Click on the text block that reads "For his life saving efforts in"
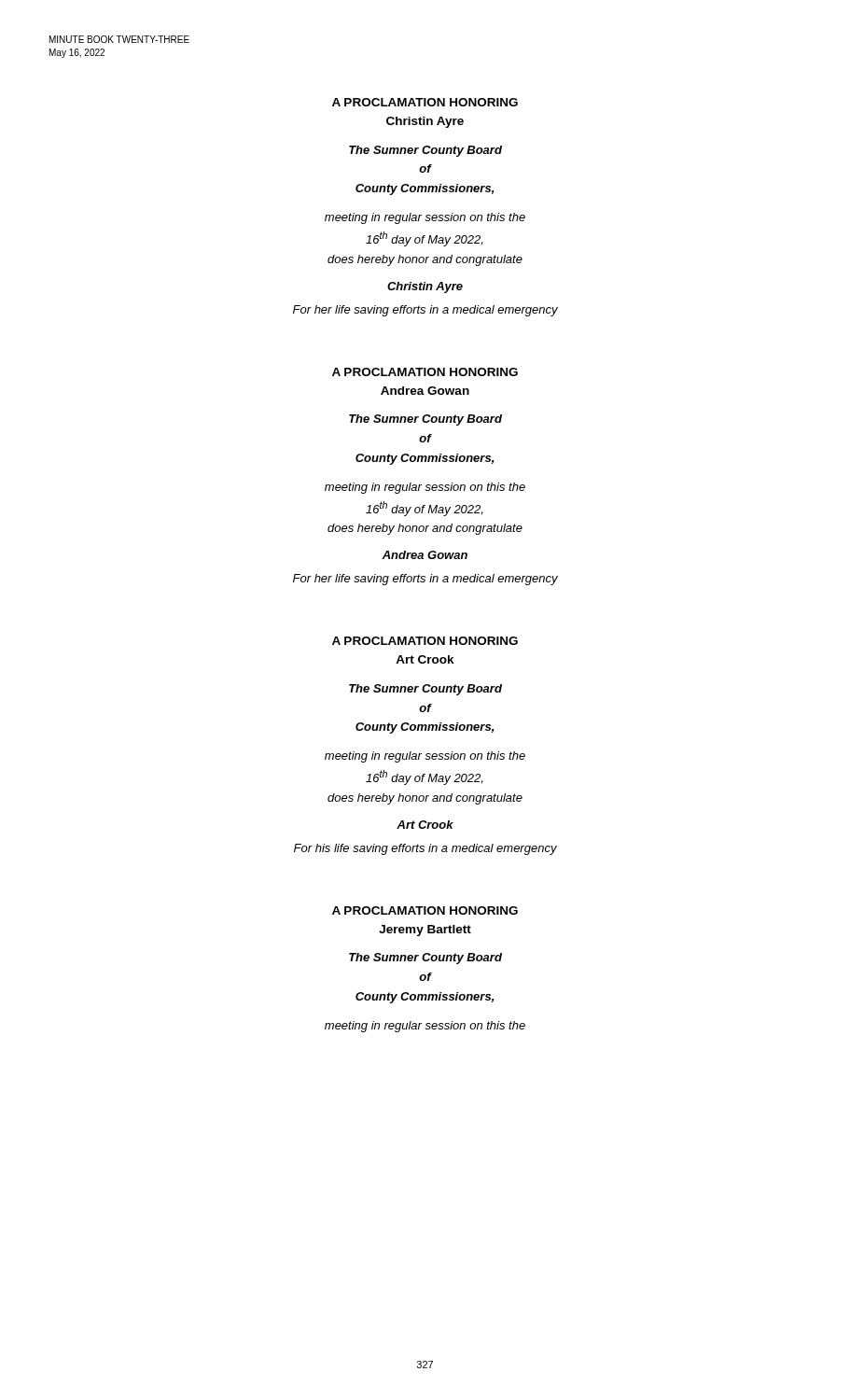Image resolution: width=850 pixels, height=1400 pixels. pos(425,848)
